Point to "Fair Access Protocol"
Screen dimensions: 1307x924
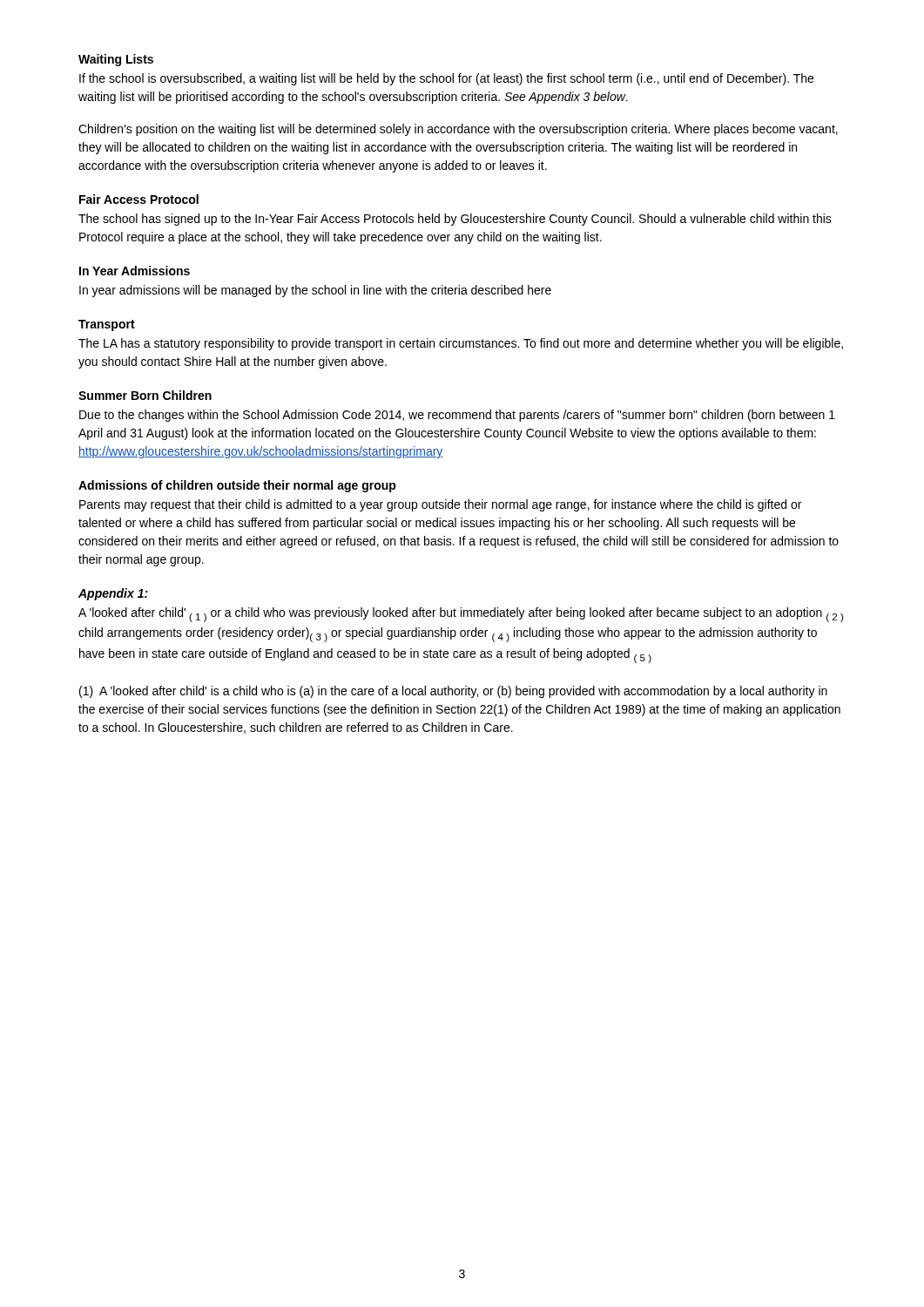(139, 200)
